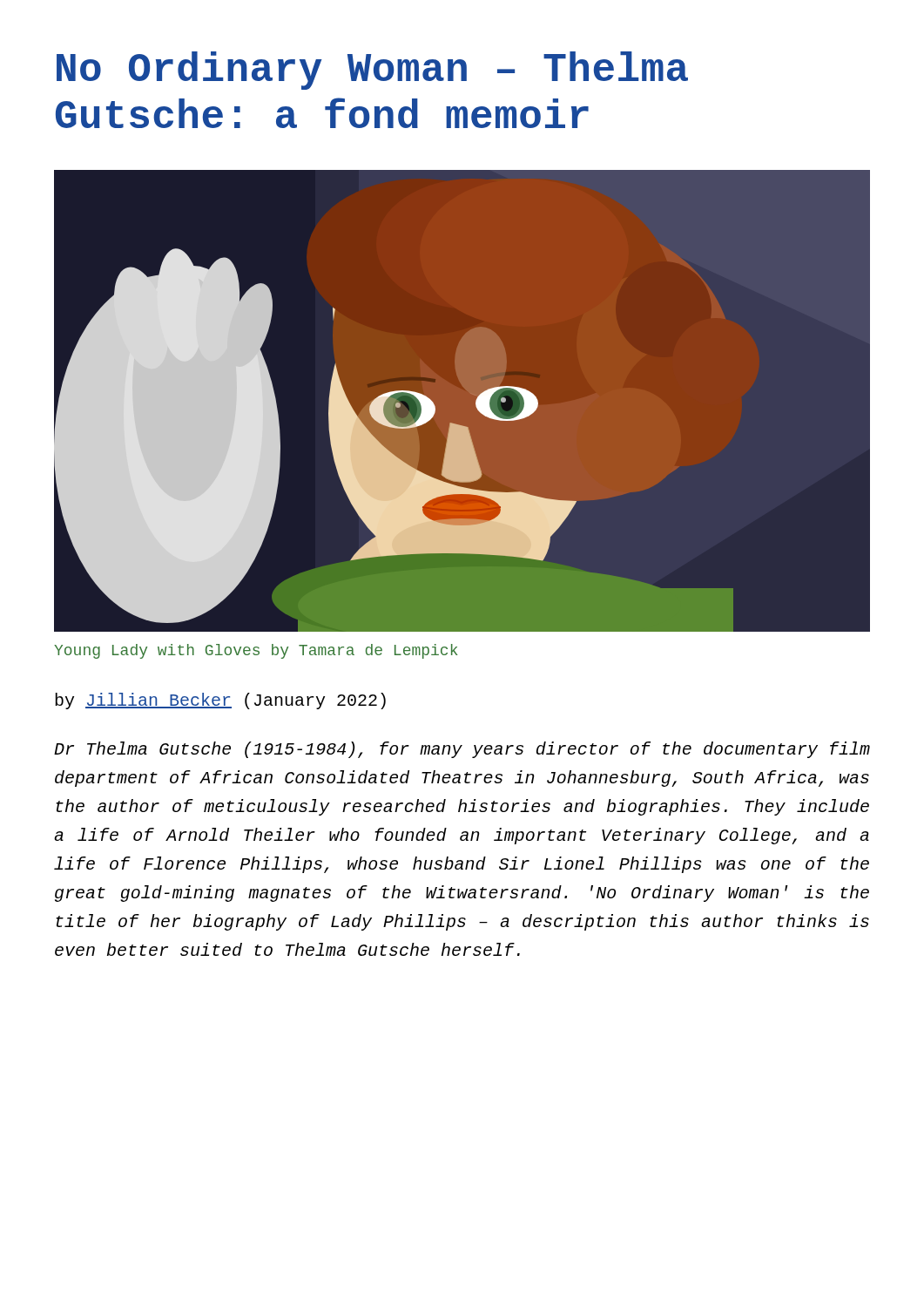Locate the photo

click(x=462, y=400)
